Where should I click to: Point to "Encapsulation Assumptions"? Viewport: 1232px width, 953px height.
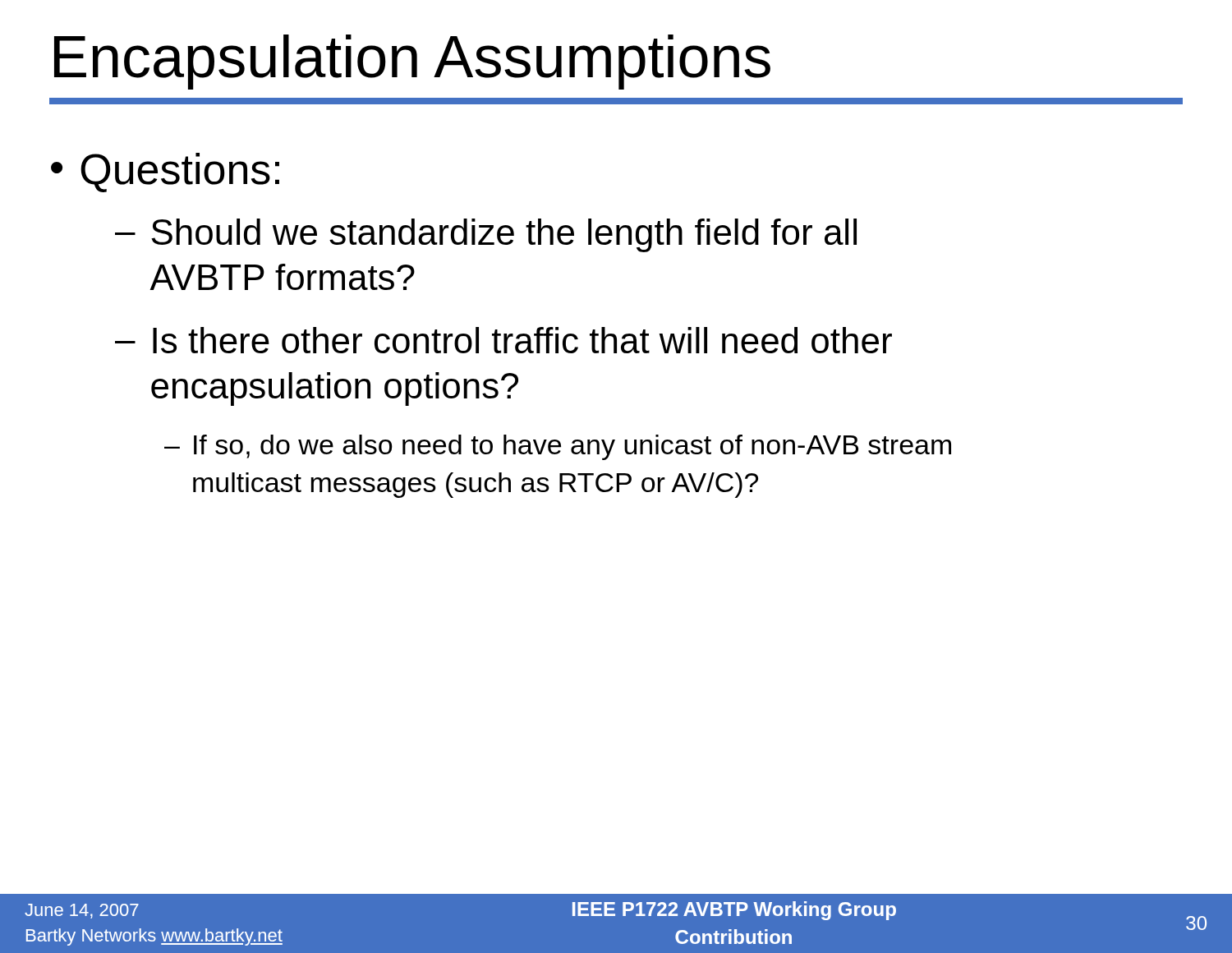(616, 65)
